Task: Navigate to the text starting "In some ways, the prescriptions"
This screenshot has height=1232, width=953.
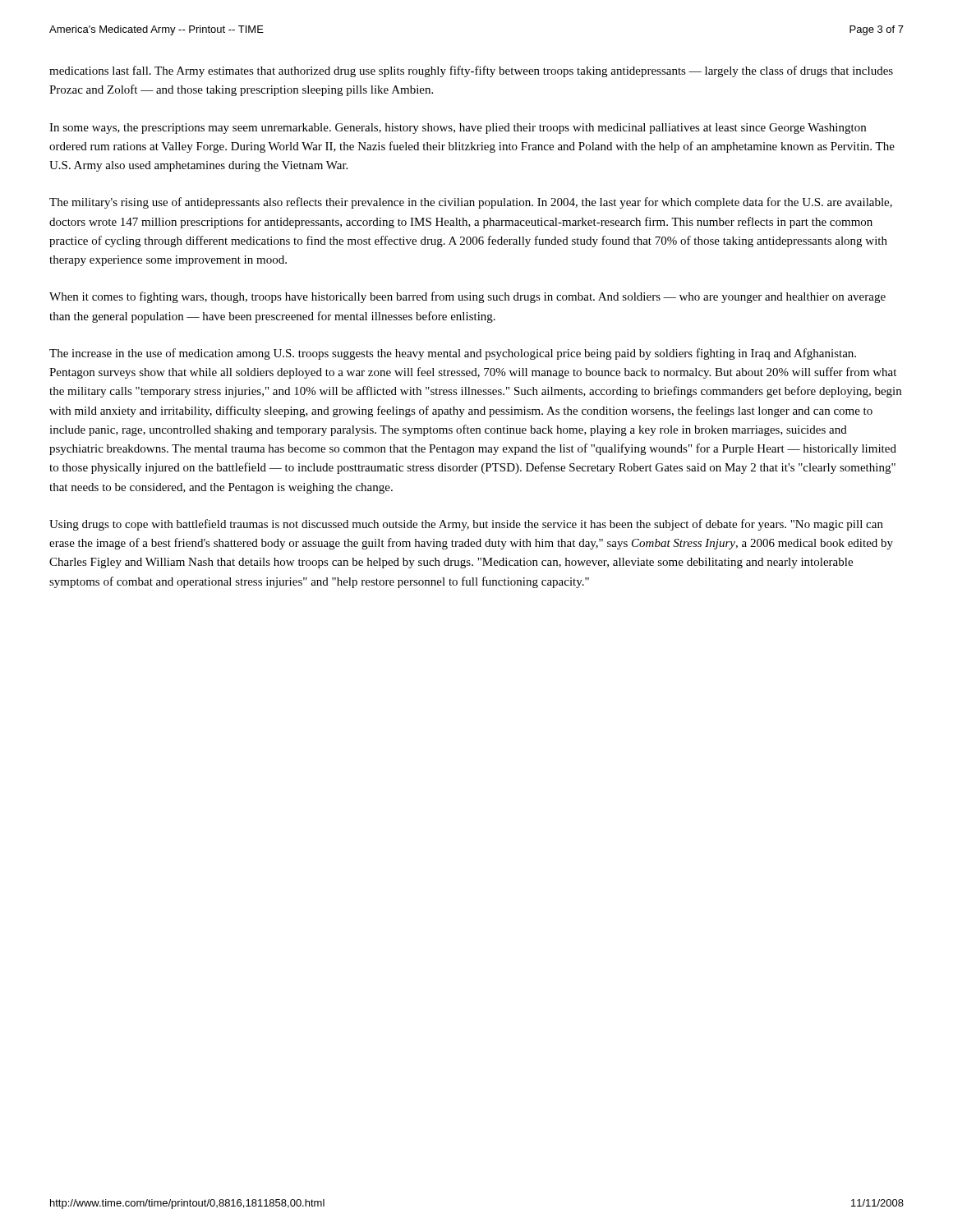Action: tap(472, 146)
